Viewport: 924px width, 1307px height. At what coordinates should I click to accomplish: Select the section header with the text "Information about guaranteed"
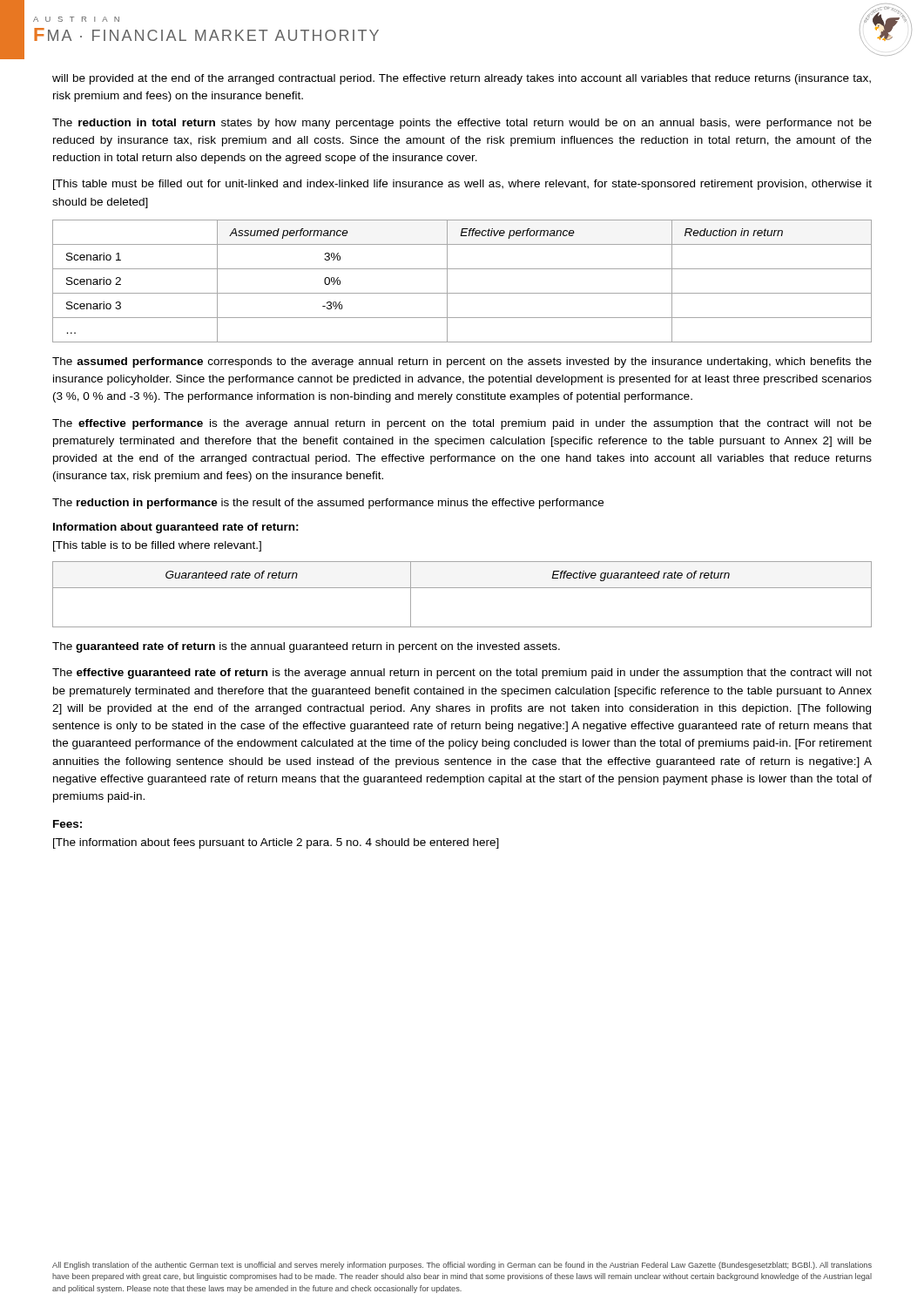pyautogui.click(x=176, y=526)
